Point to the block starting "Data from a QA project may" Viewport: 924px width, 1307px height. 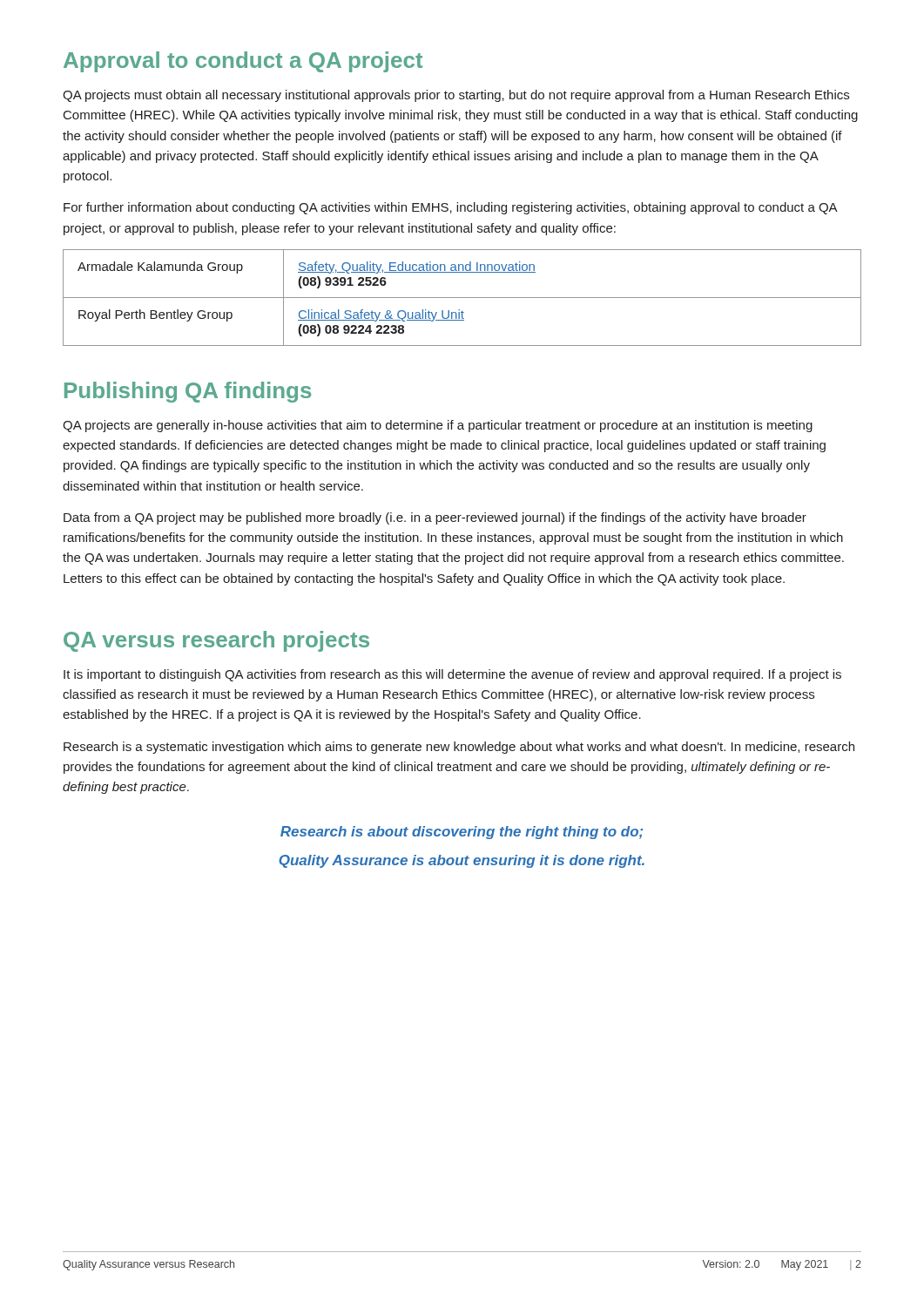462,547
